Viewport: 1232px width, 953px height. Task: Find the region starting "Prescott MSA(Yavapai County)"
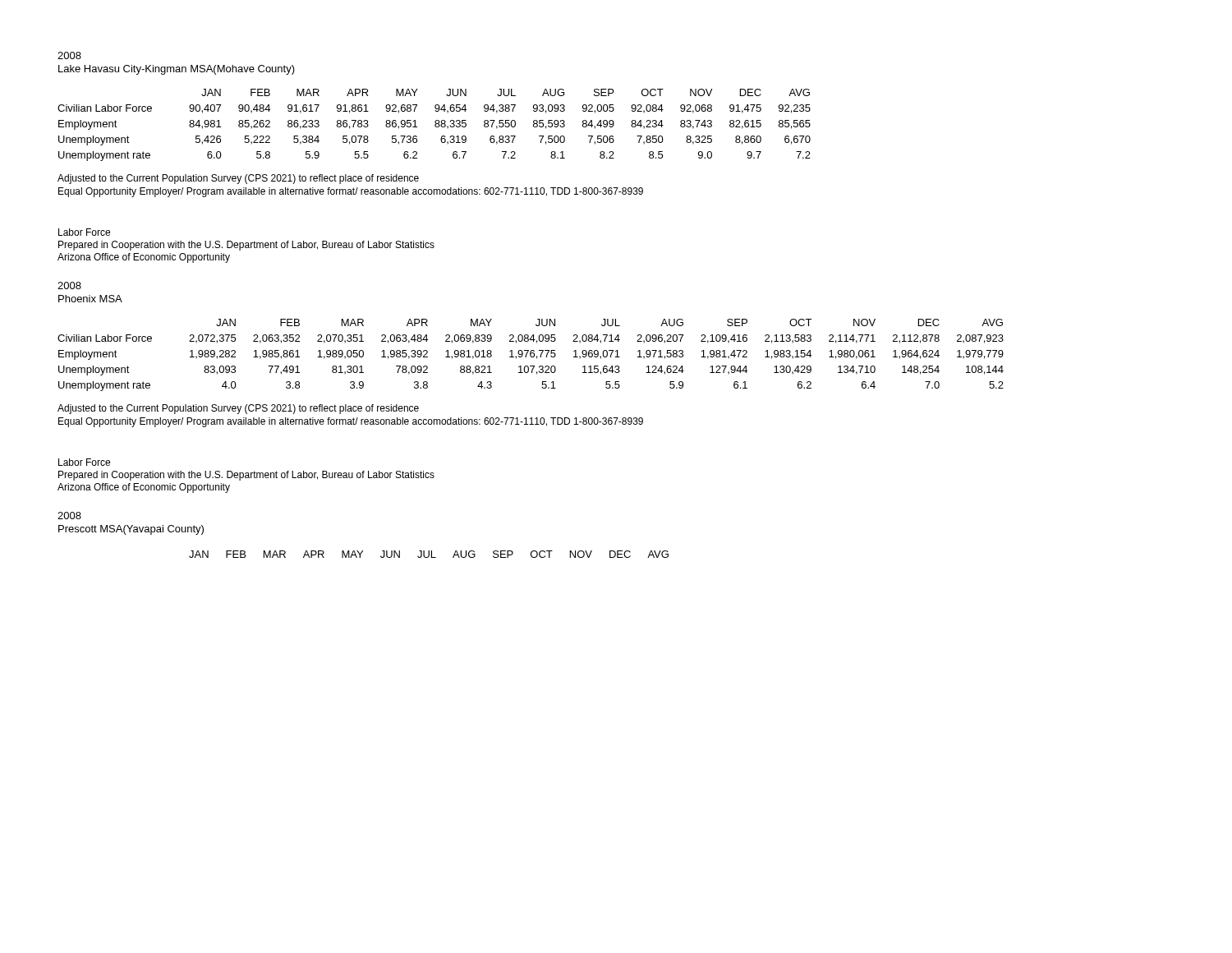[x=131, y=529]
